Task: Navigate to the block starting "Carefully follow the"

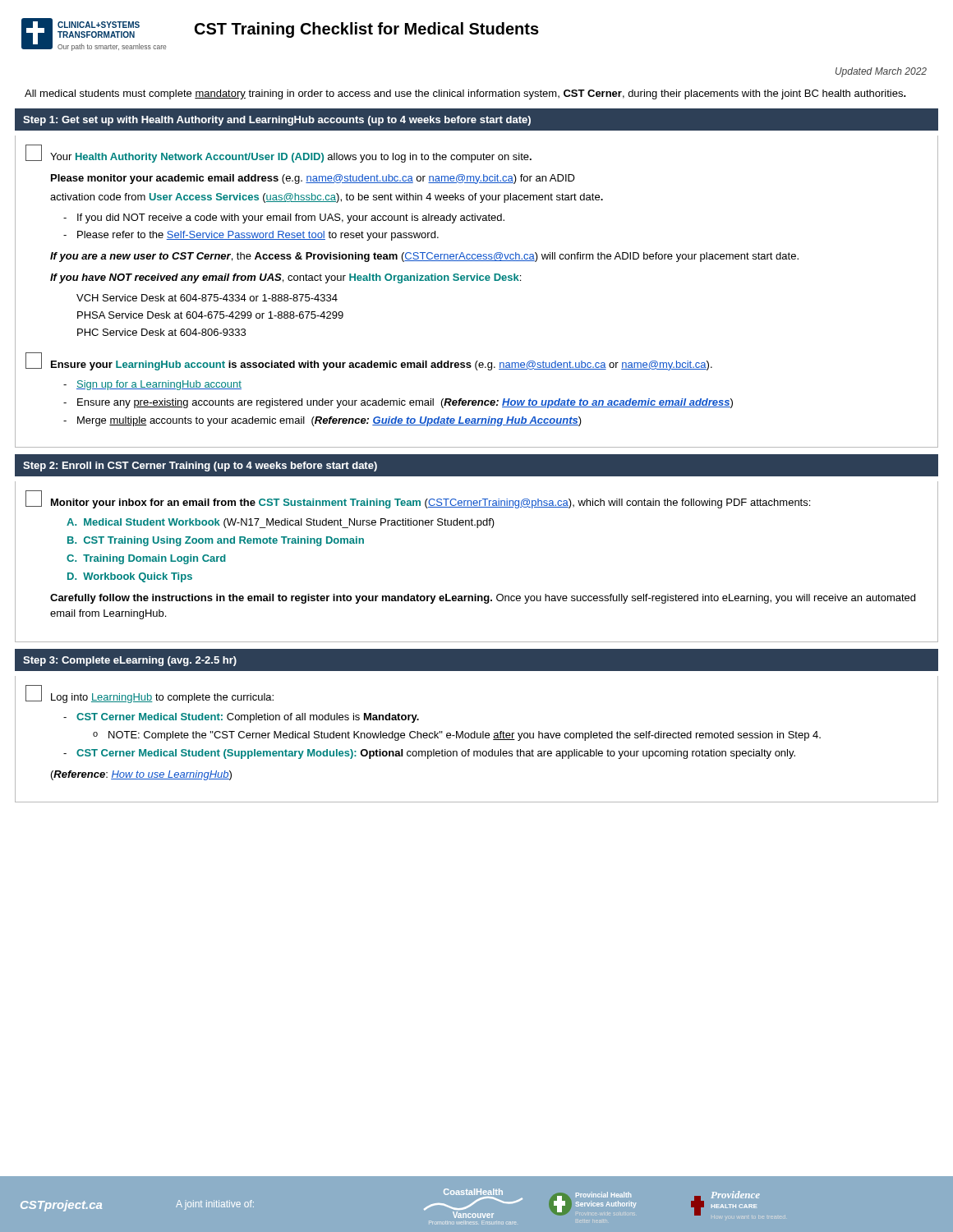Action: pyautogui.click(x=483, y=605)
